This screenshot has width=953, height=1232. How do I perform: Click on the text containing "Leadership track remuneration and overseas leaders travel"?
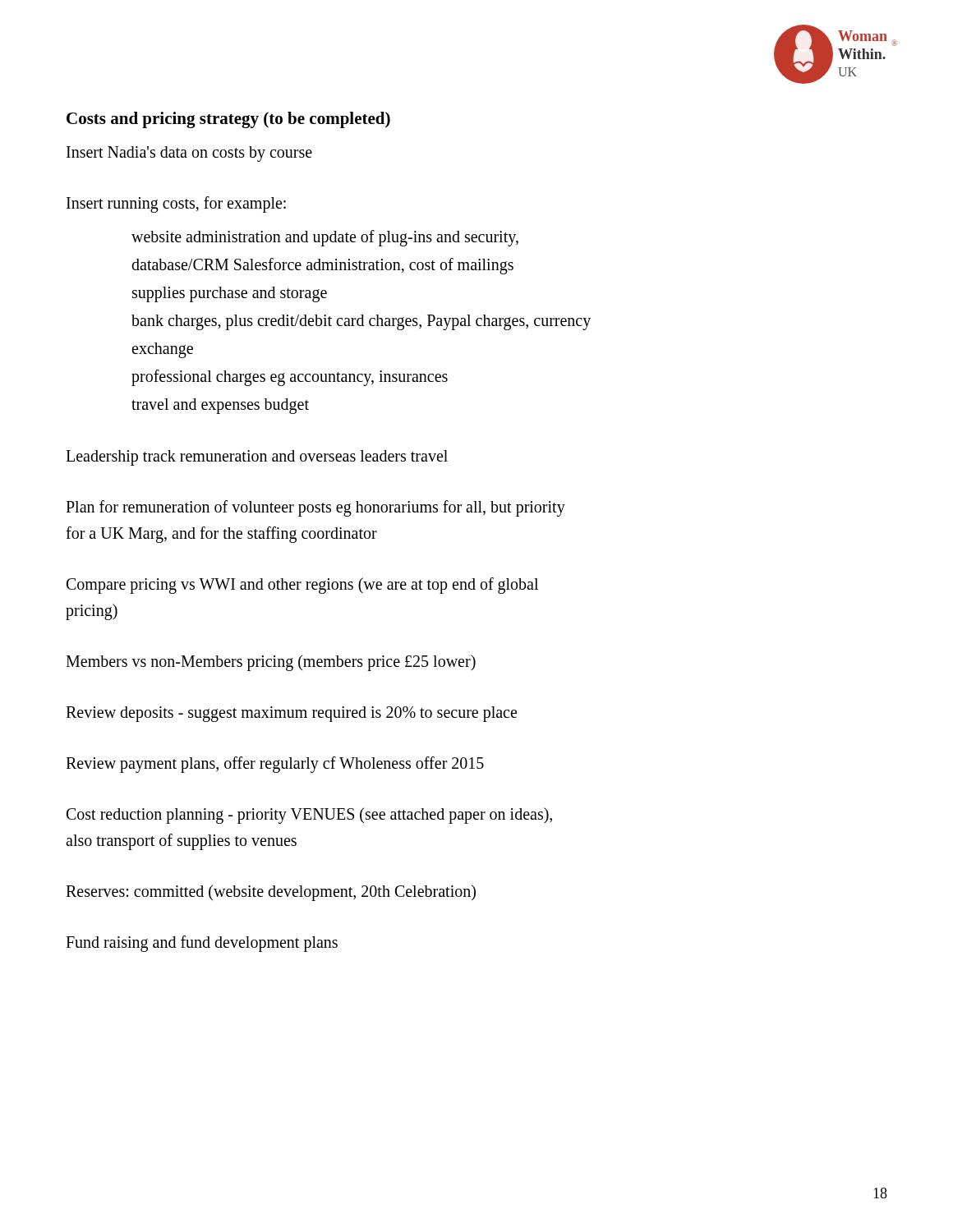click(x=257, y=456)
